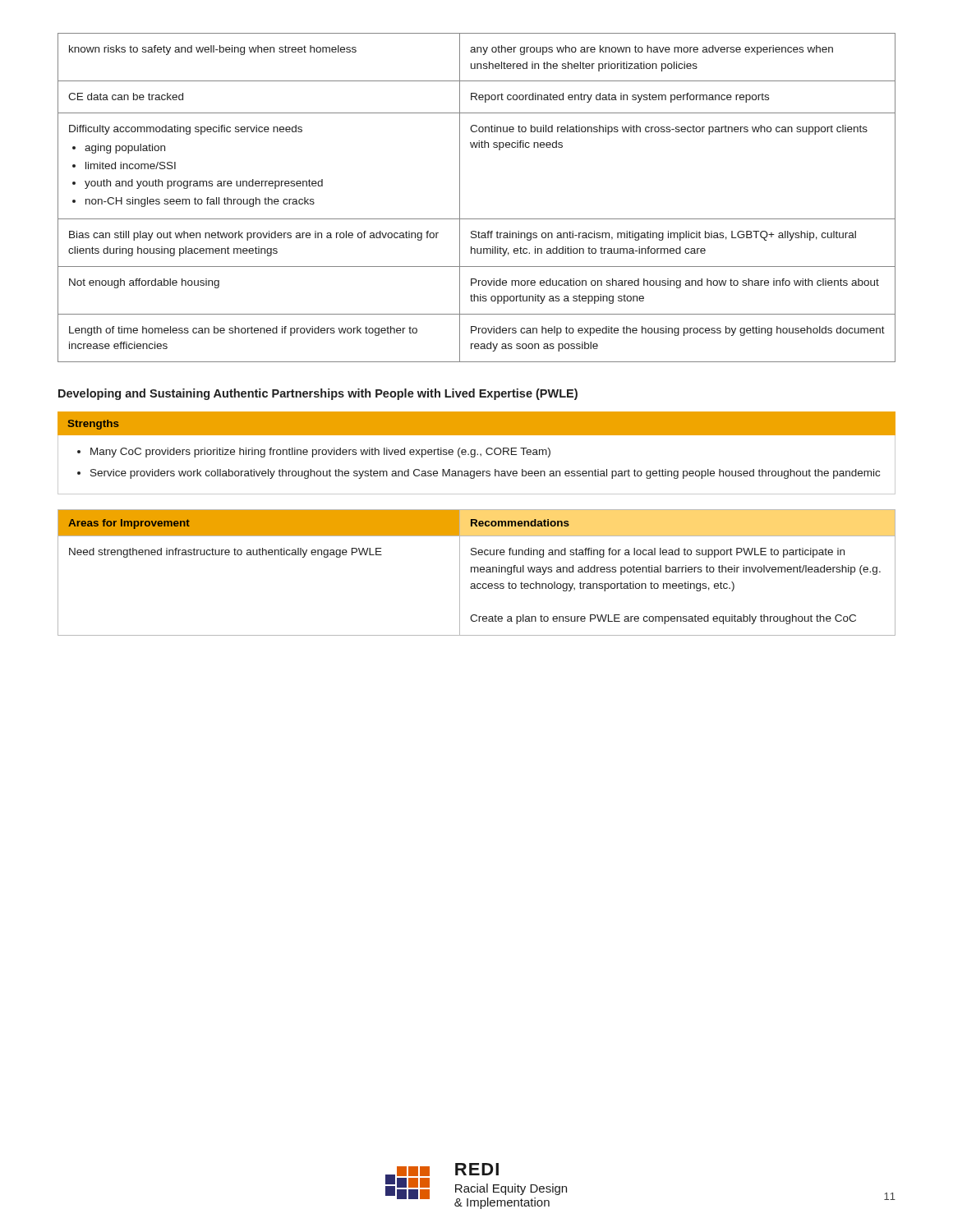This screenshot has height=1232, width=953.
Task: Locate the text block starting "Service providers work collaboratively throughout the system and"
Action: pos(485,472)
